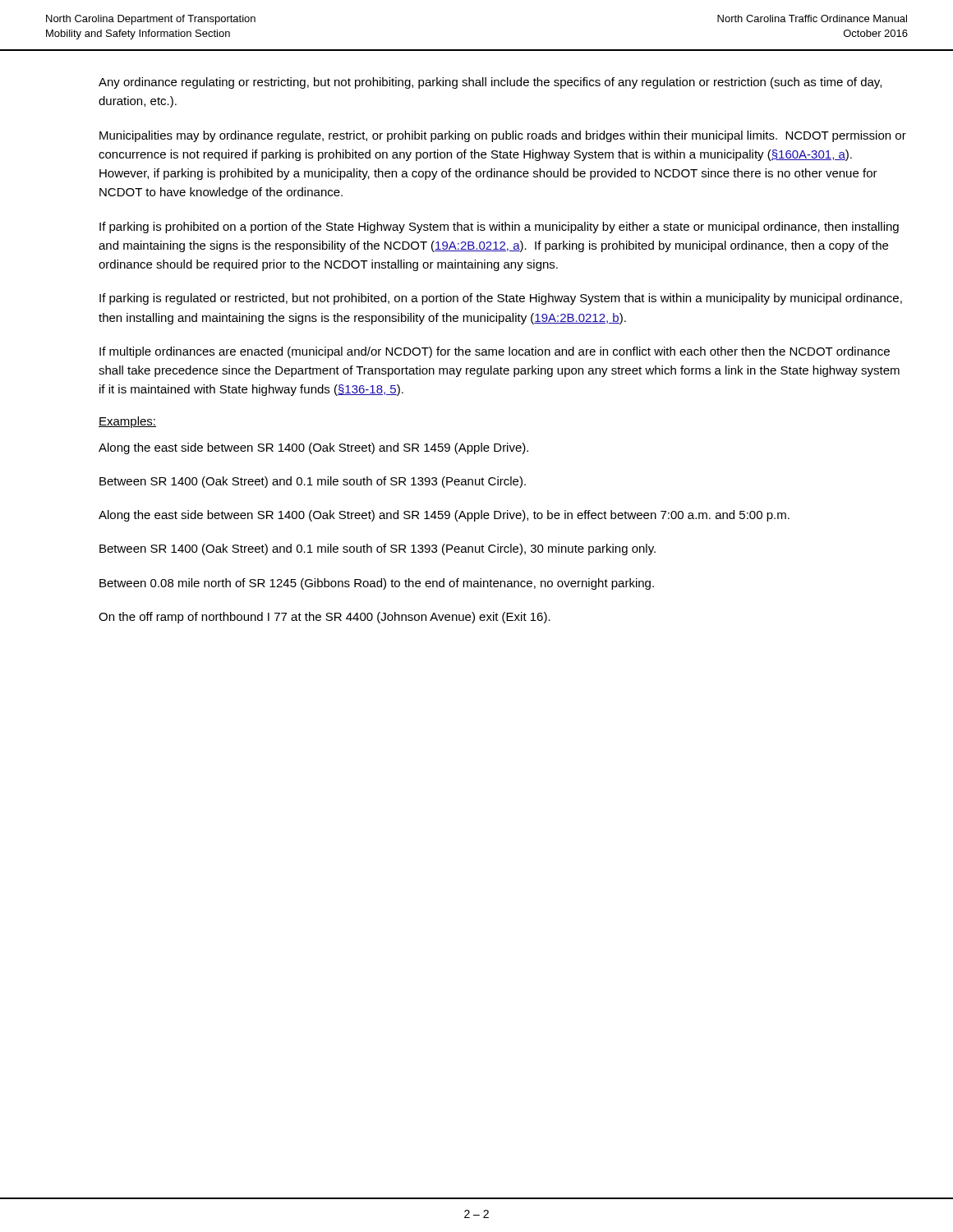Locate the text block containing "If multiple ordinances"

coord(499,370)
